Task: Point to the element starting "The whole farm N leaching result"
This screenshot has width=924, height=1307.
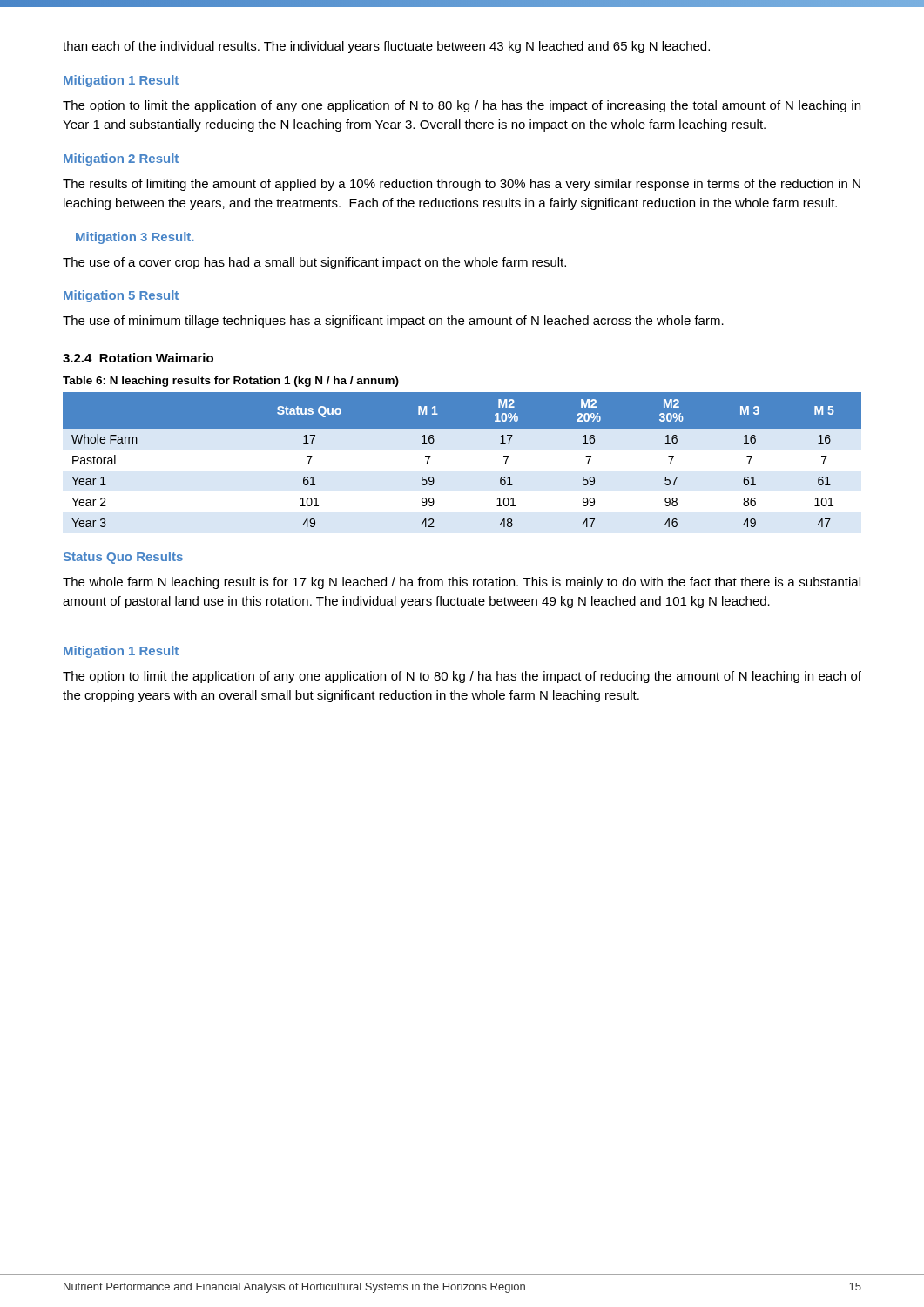Action: (x=462, y=591)
